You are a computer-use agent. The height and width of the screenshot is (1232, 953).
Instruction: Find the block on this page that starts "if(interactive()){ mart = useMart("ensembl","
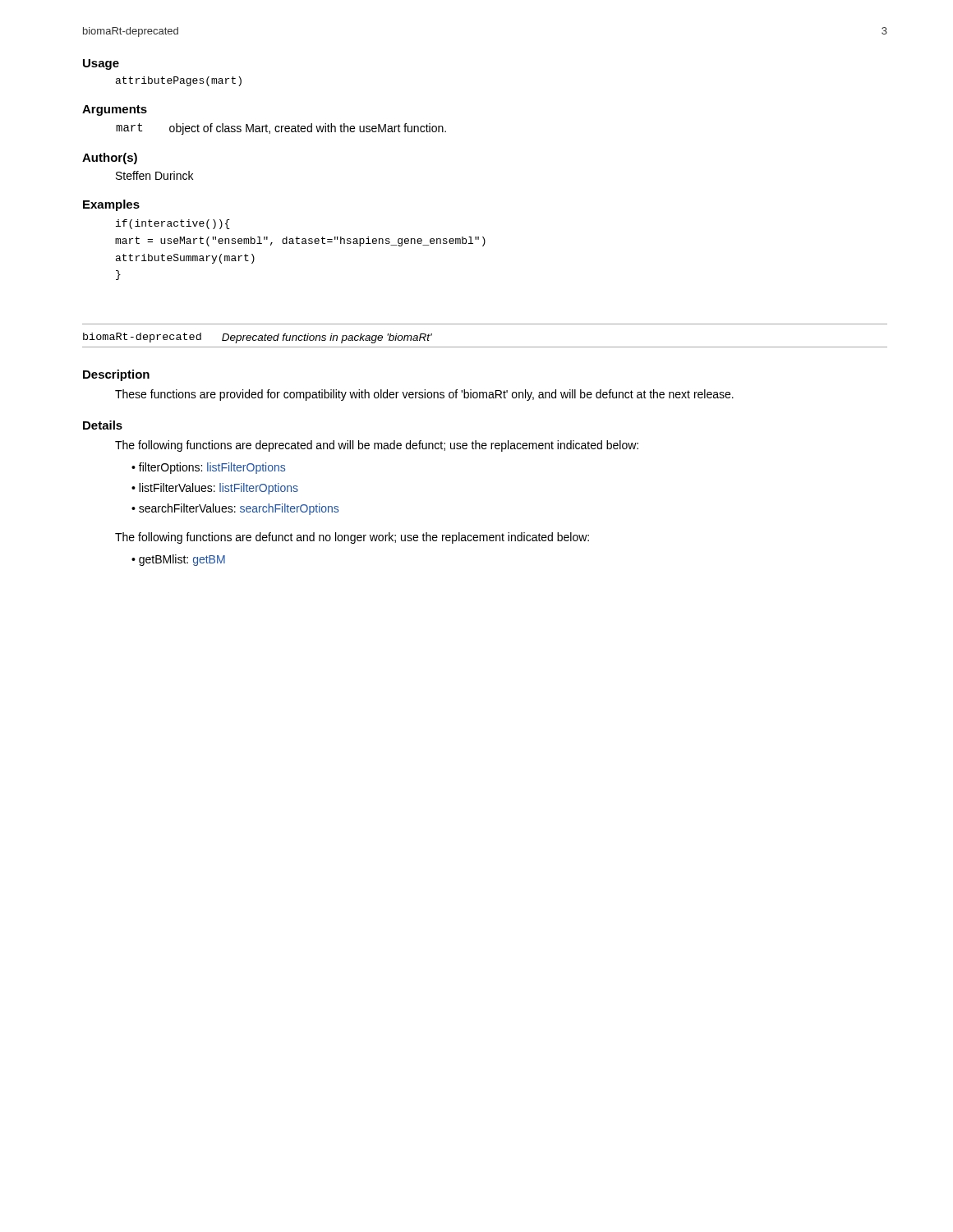pos(301,249)
